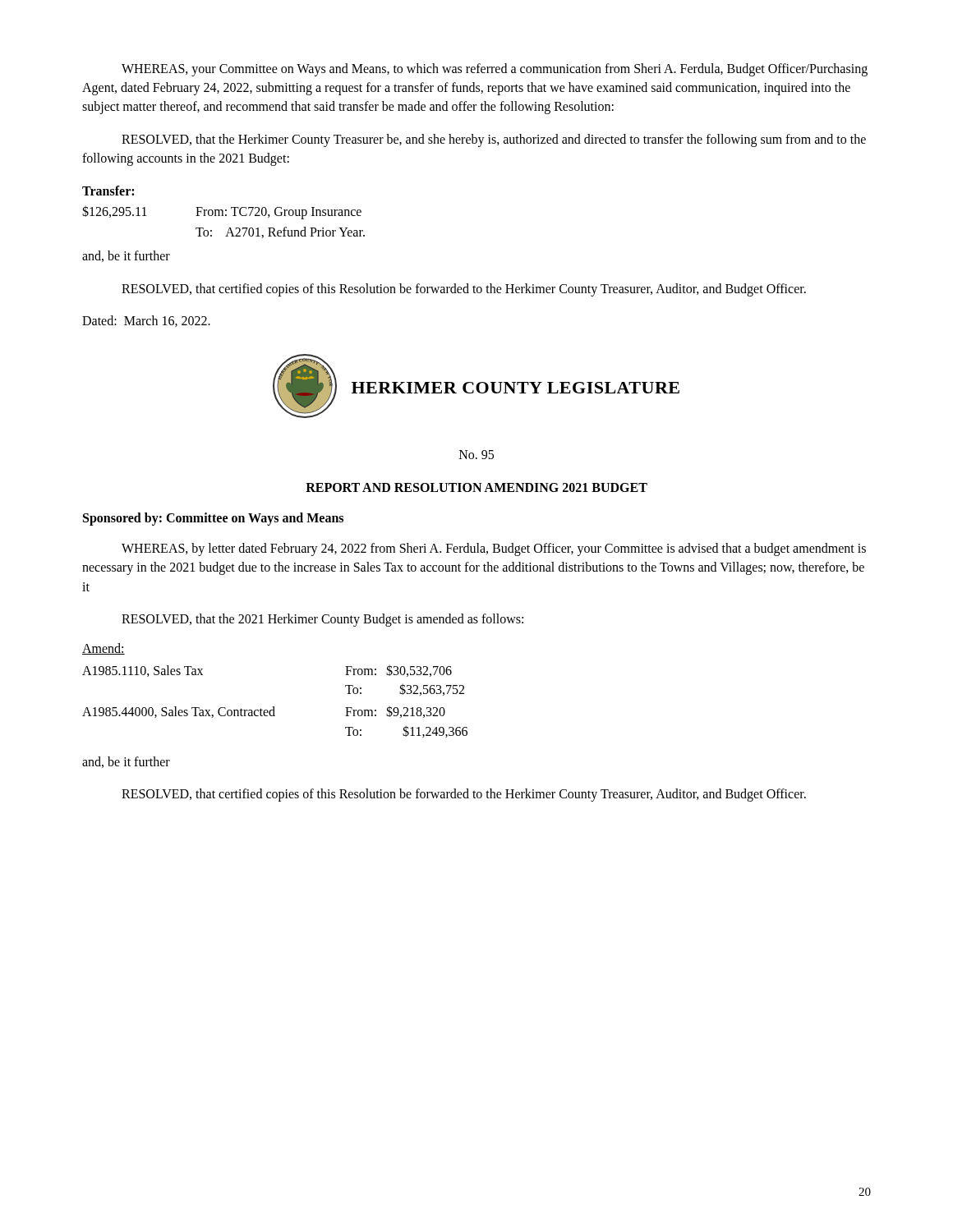Locate the text block with the text "RESOLVED, that the 2021 Herkimer County Budget"
Image resolution: width=953 pixels, height=1232 pixels.
point(323,619)
